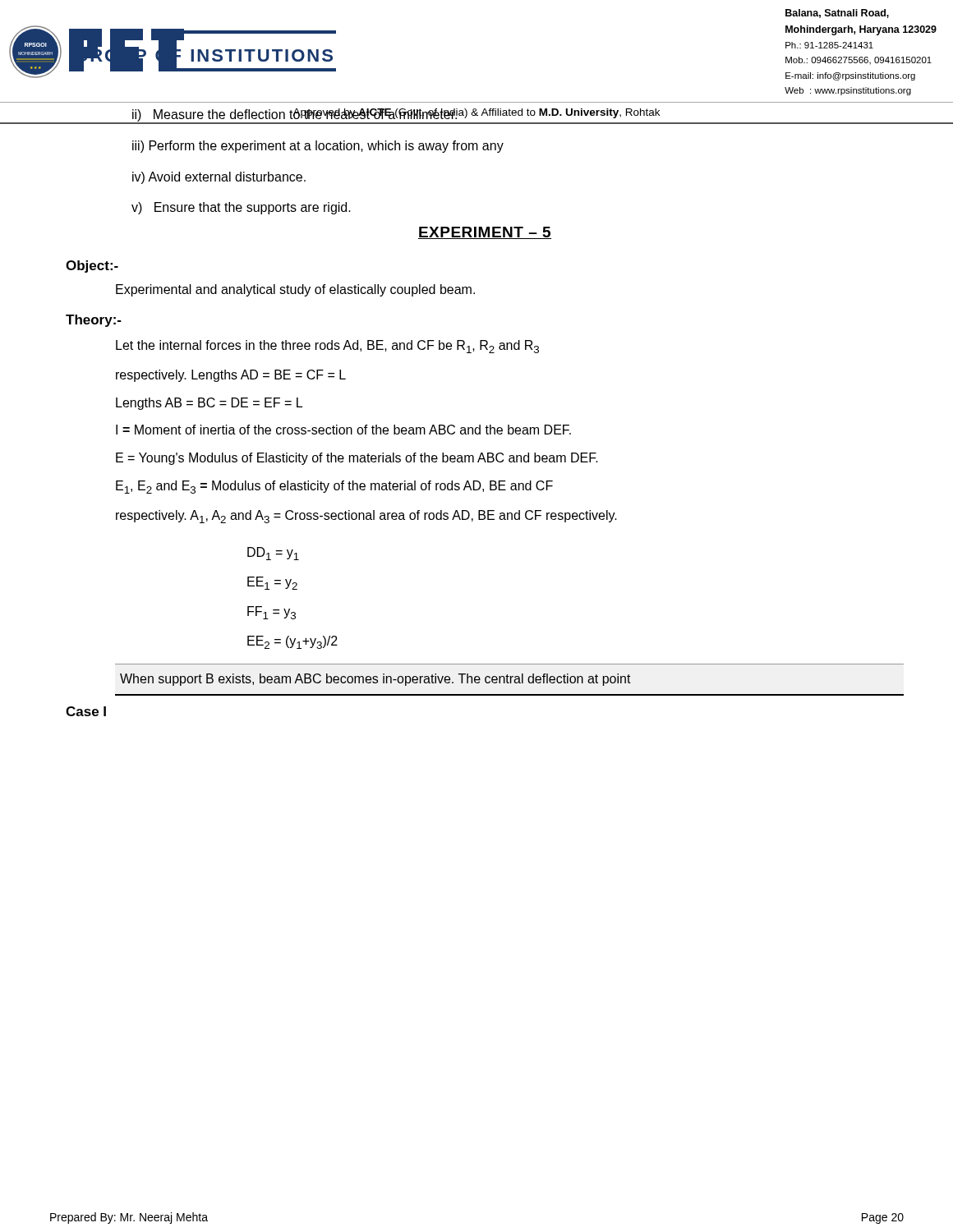This screenshot has height=1232, width=953.
Task: Point to the text block starting "Lengths AB = BC"
Action: [x=209, y=403]
